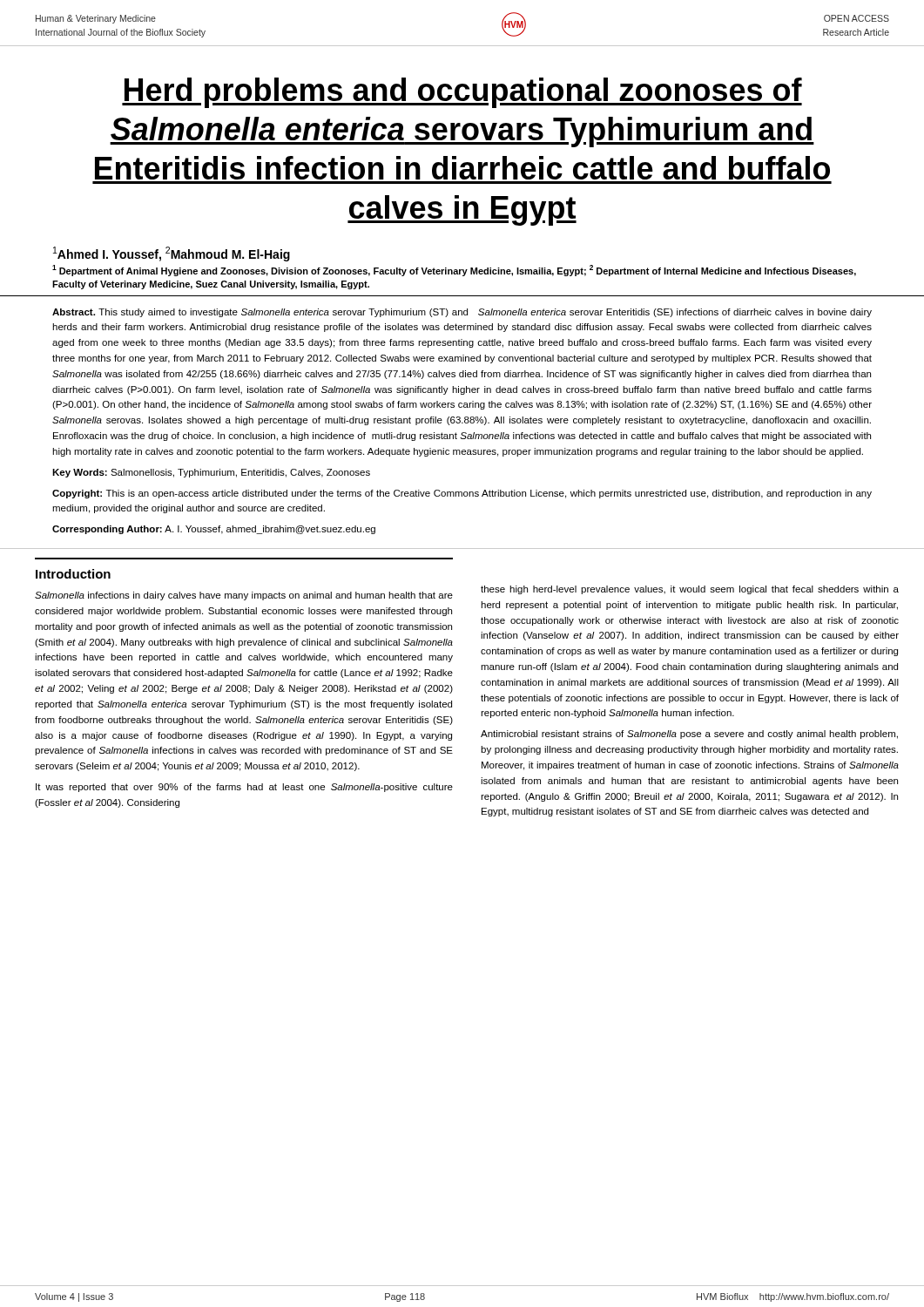Select the text starting "Herd problems and occupational"

coord(462,149)
